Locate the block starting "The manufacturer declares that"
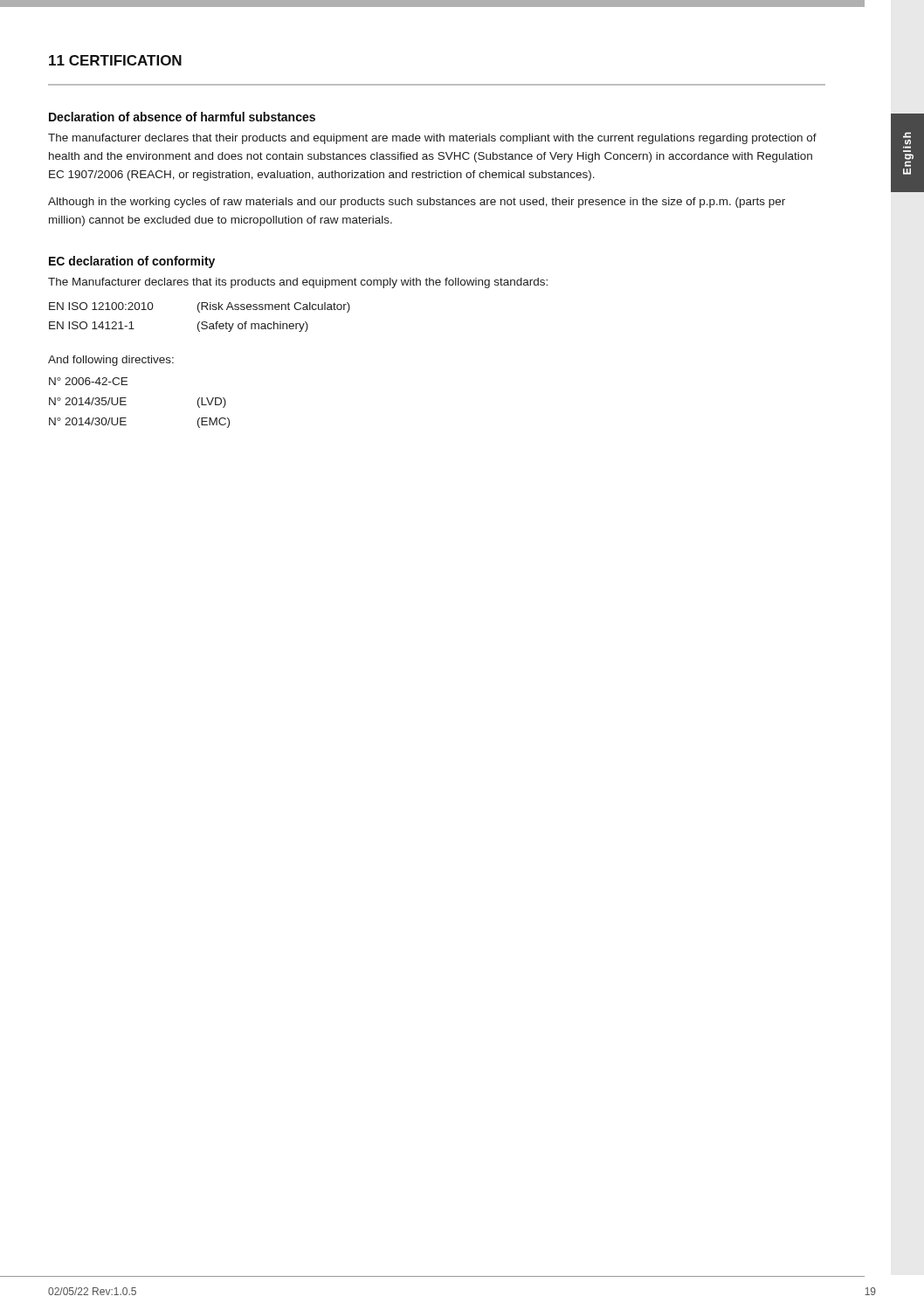 432,156
